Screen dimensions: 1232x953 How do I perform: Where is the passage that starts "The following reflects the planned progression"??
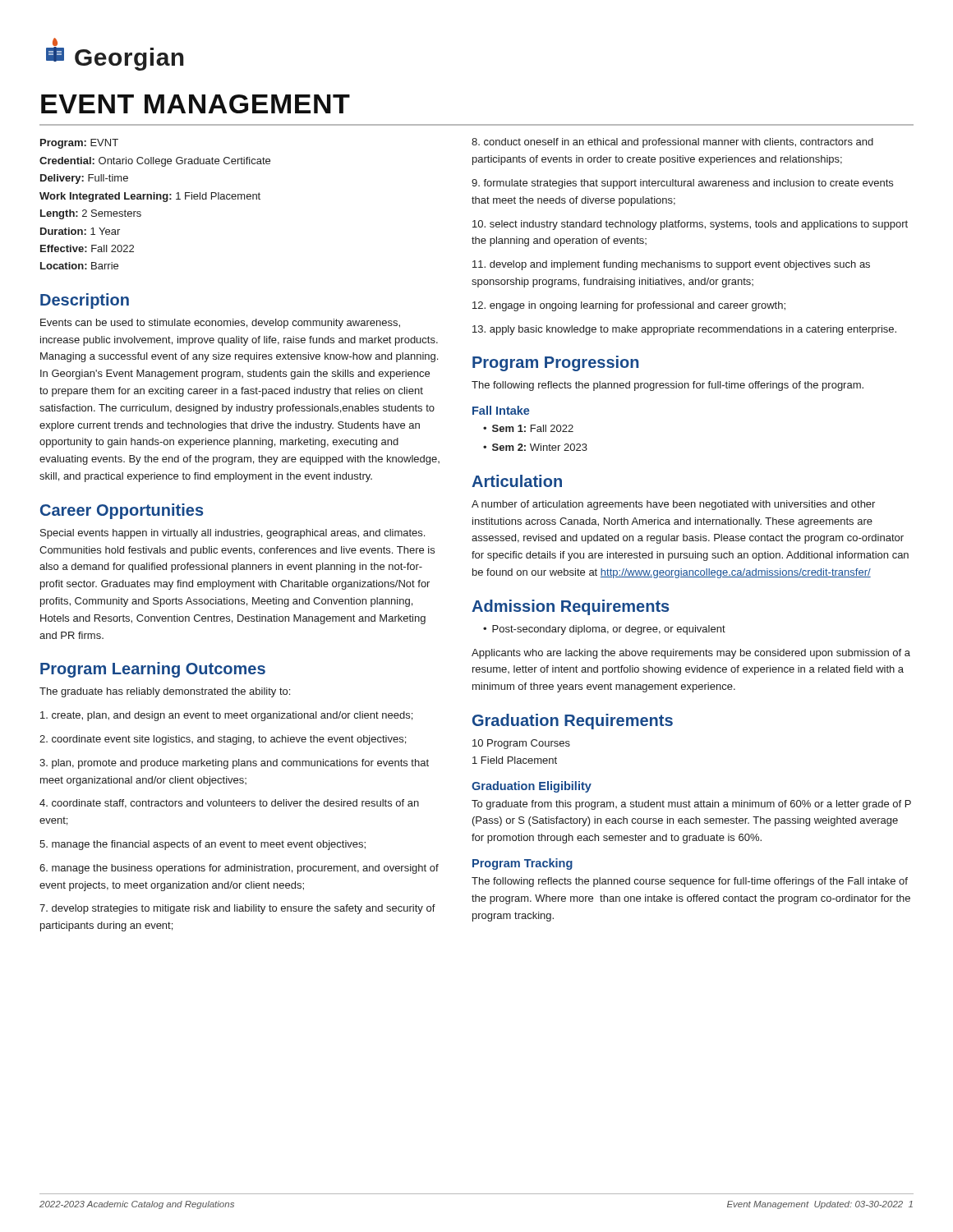[x=668, y=385]
